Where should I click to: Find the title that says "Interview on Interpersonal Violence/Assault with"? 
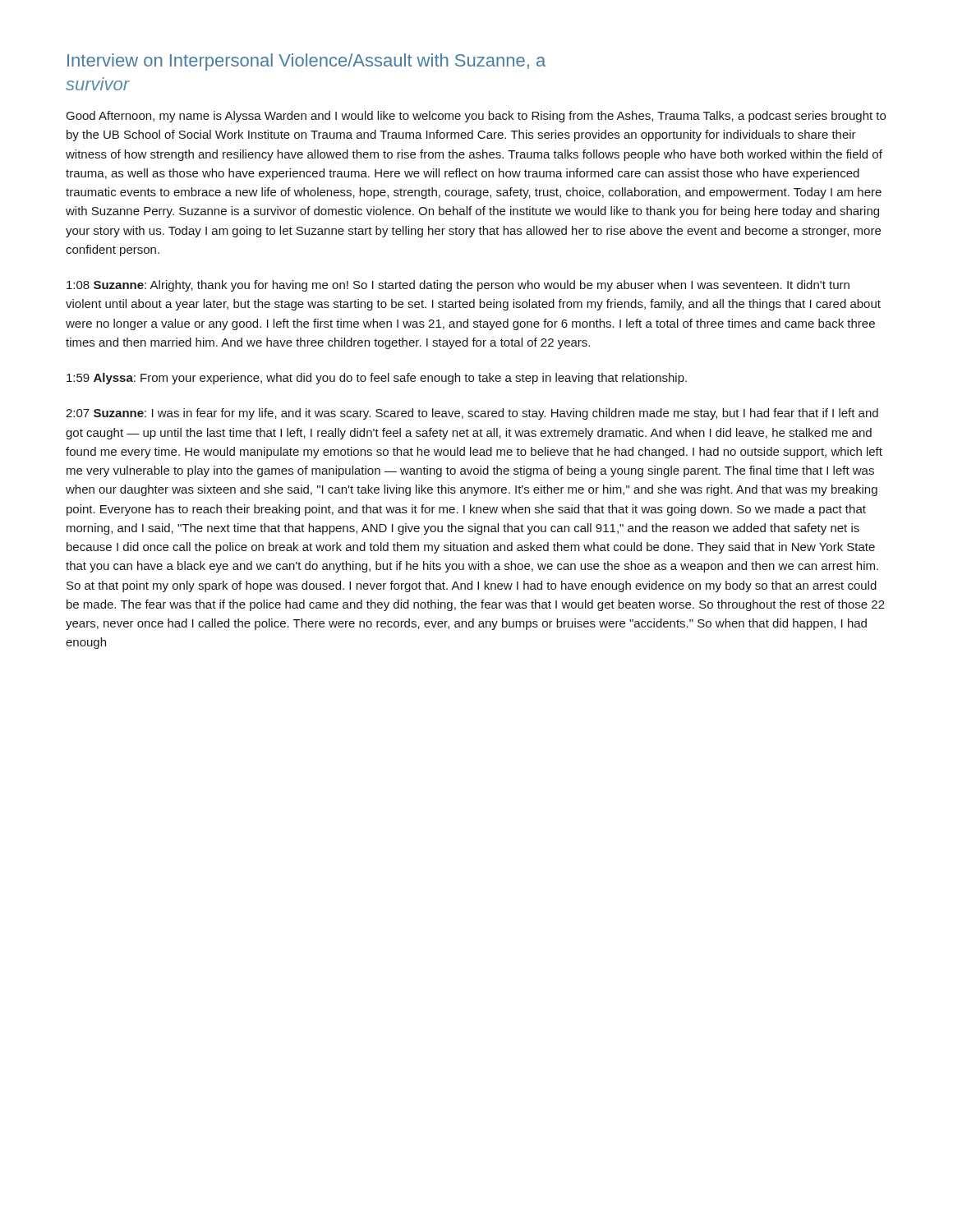pyautogui.click(x=476, y=73)
